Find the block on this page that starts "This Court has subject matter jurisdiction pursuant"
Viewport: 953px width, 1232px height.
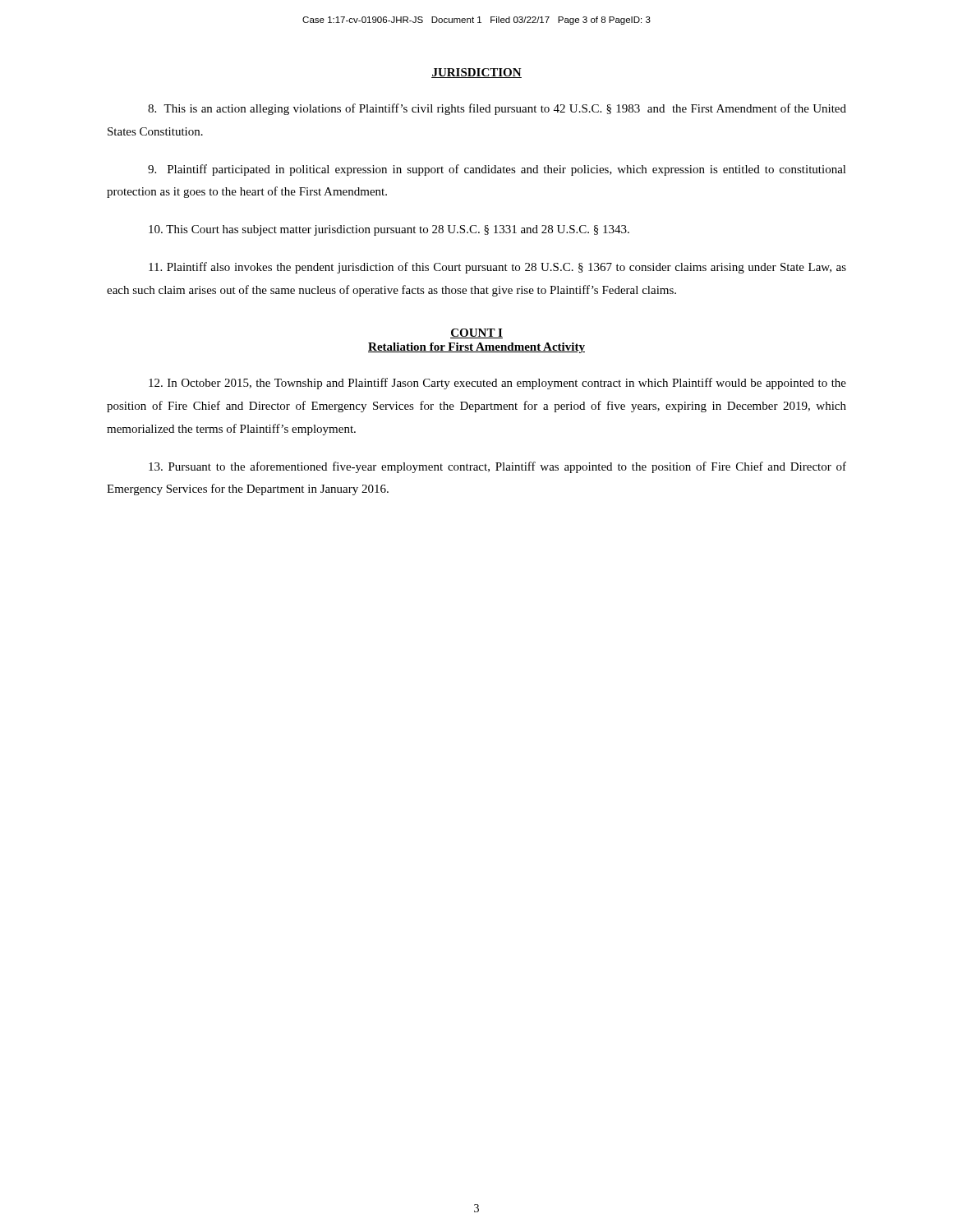point(389,229)
